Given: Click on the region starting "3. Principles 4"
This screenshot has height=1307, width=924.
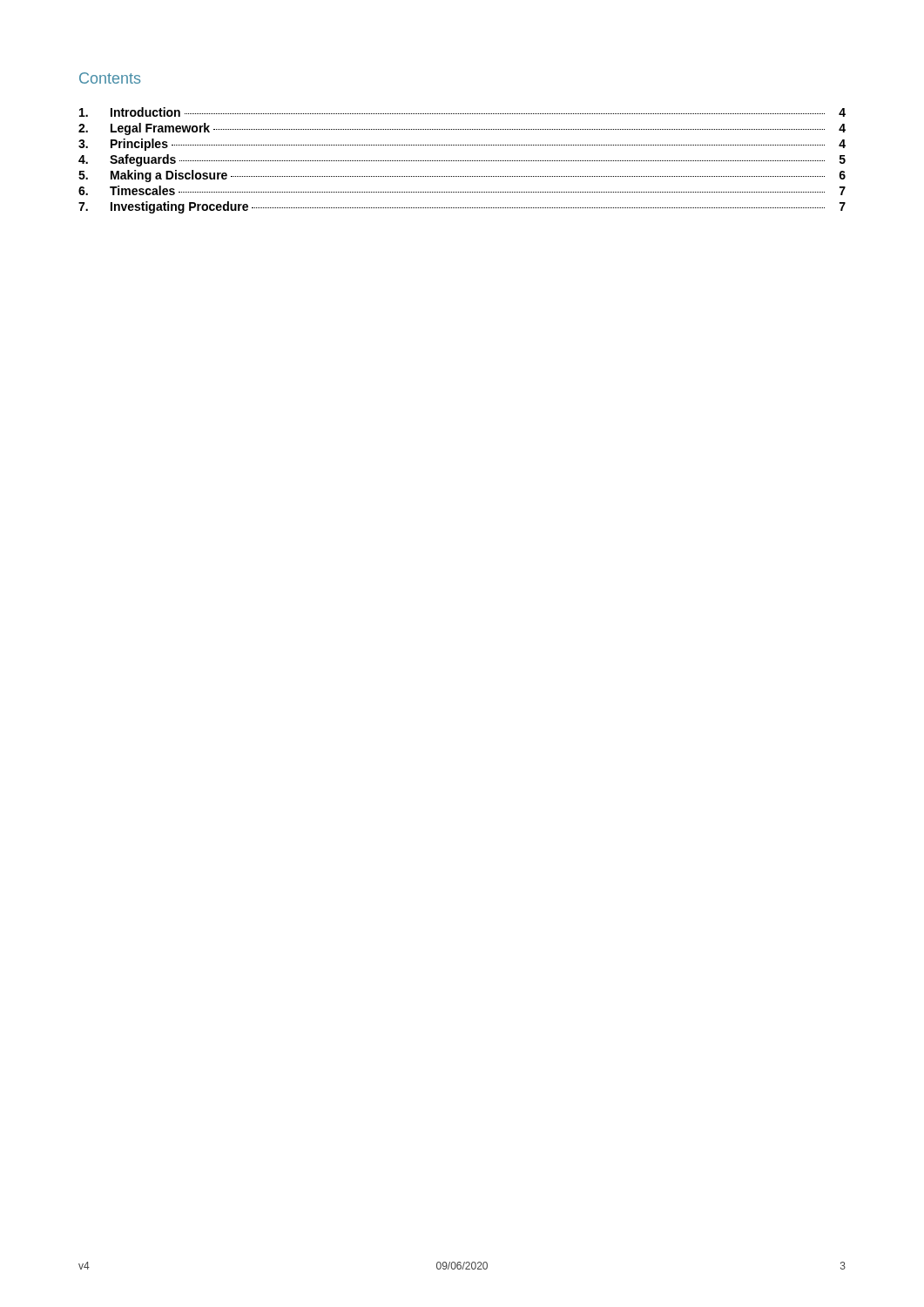Looking at the screenshot, I should pos(462,144).
